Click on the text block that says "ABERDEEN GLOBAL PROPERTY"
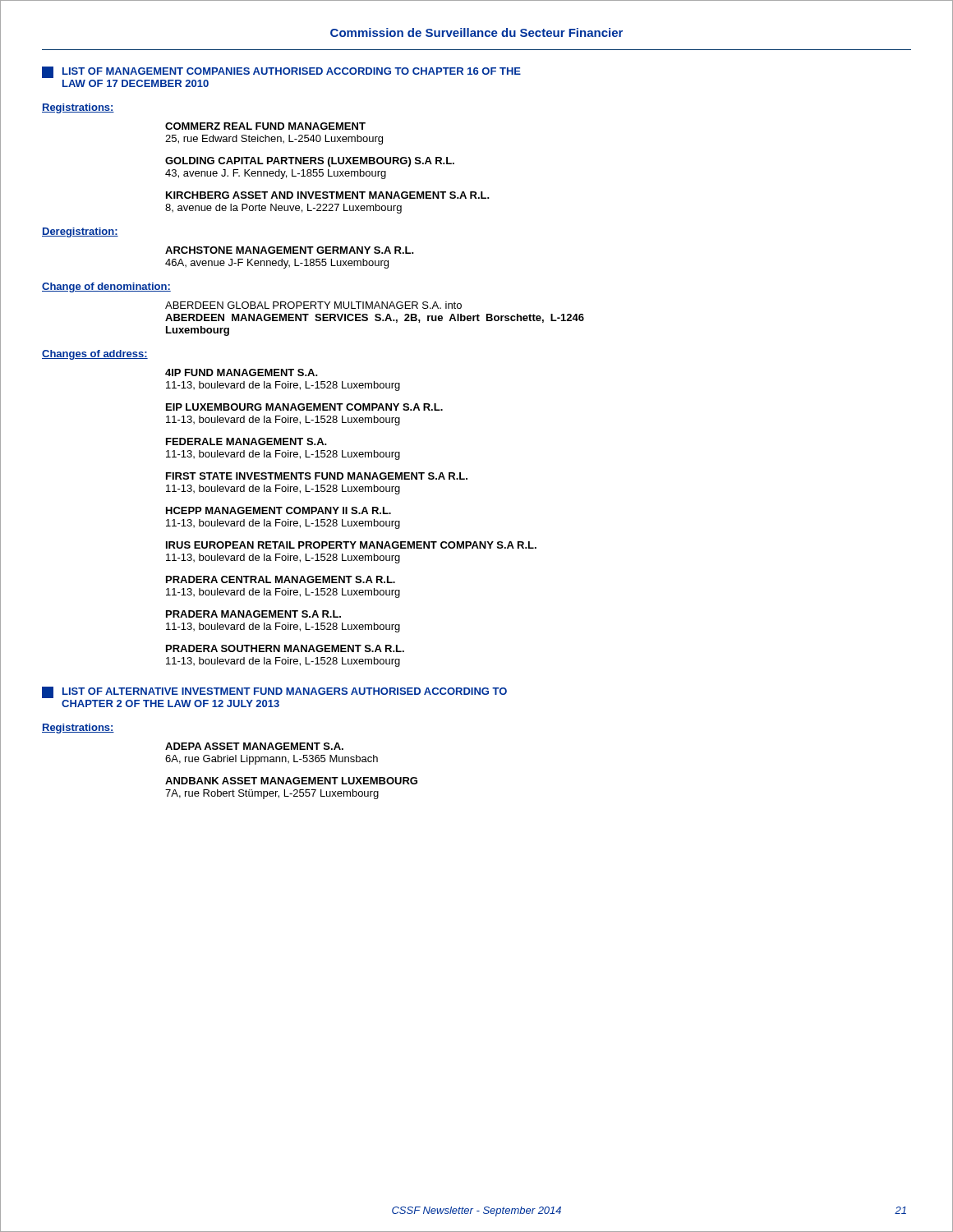Viewport: 953px width, 1232px height. tap(538, 317)
